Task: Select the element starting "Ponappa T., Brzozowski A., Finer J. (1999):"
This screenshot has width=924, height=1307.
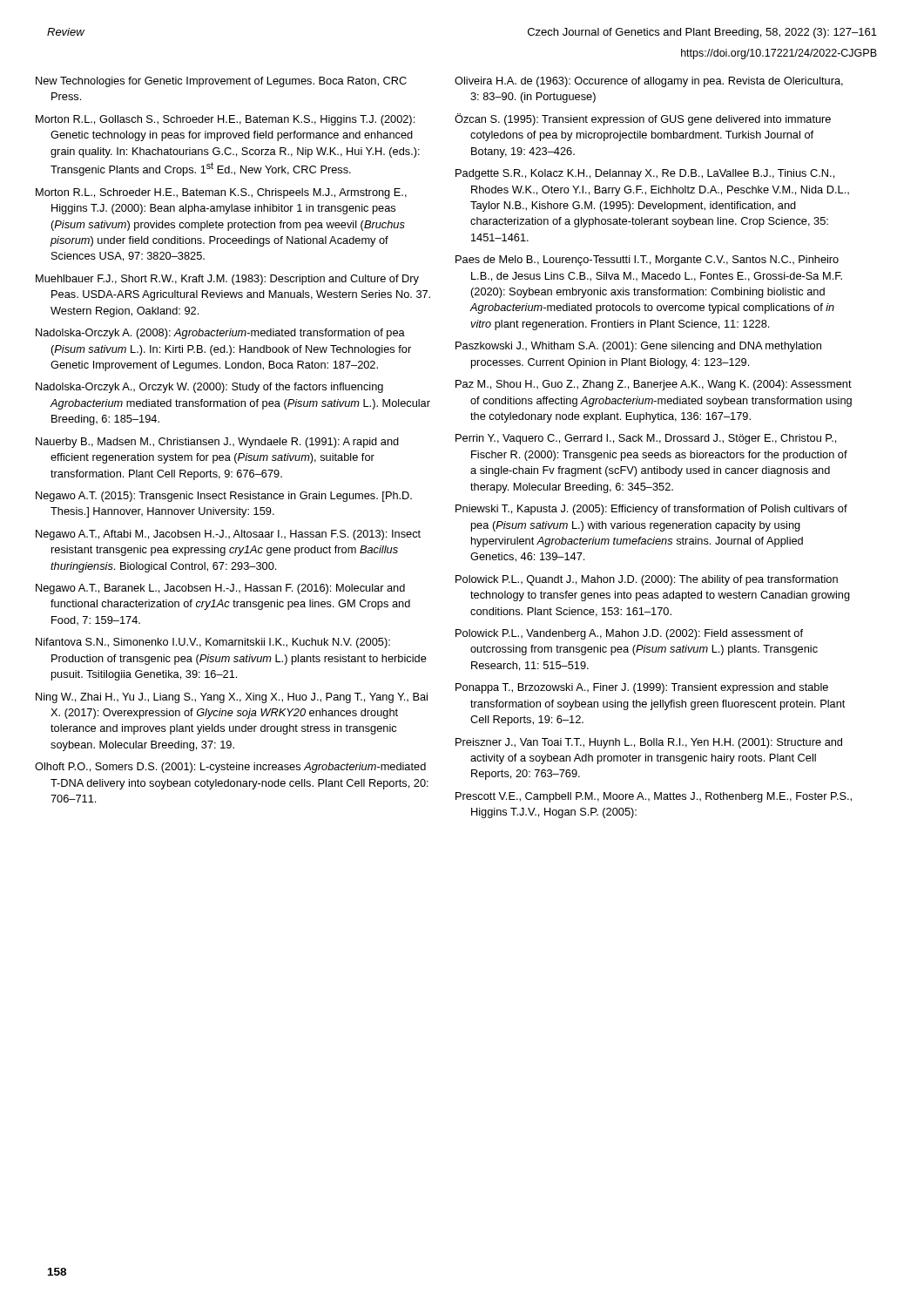Action: (650, 703)
